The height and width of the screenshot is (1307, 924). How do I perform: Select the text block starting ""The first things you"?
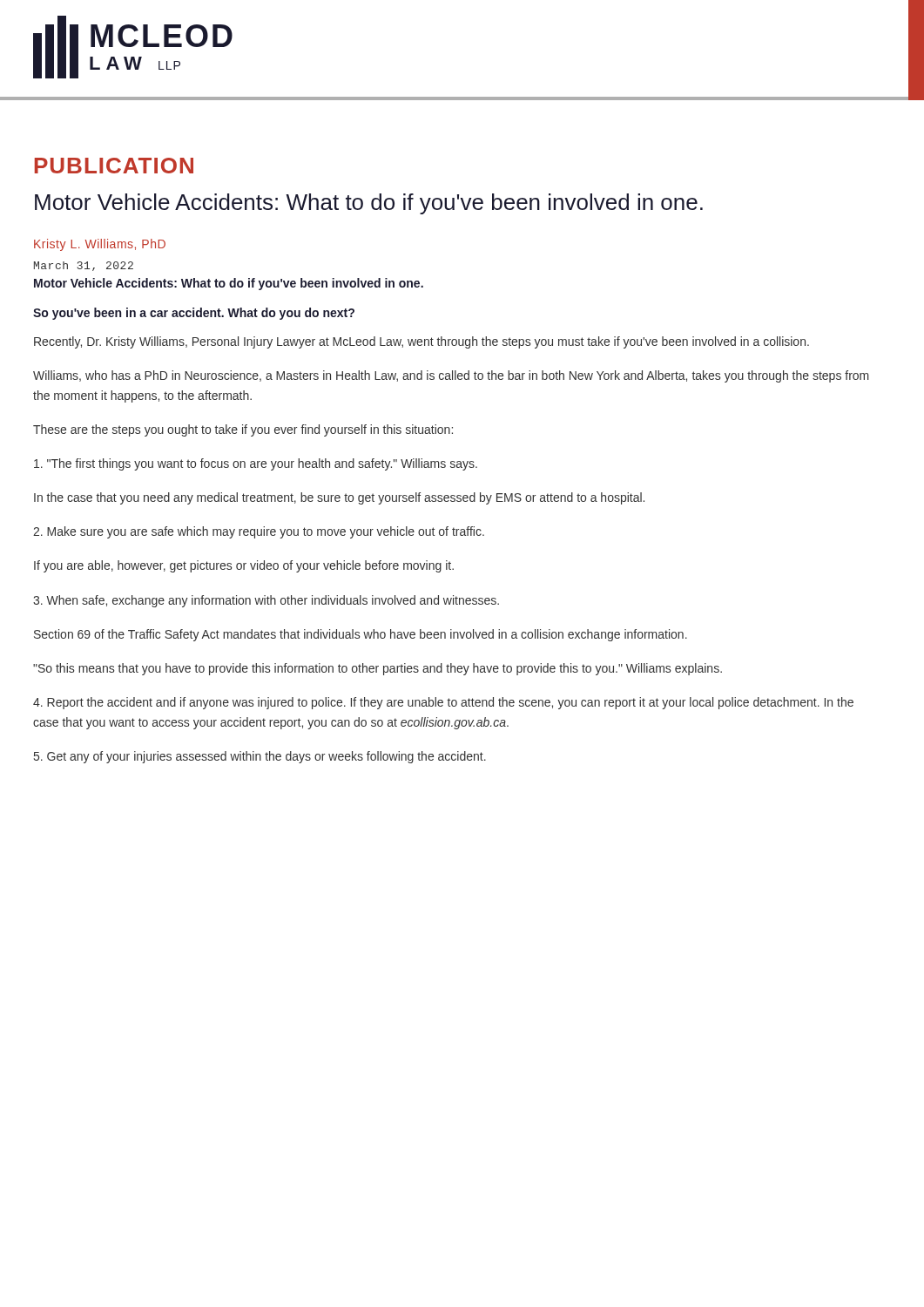[x=256, y=464]
